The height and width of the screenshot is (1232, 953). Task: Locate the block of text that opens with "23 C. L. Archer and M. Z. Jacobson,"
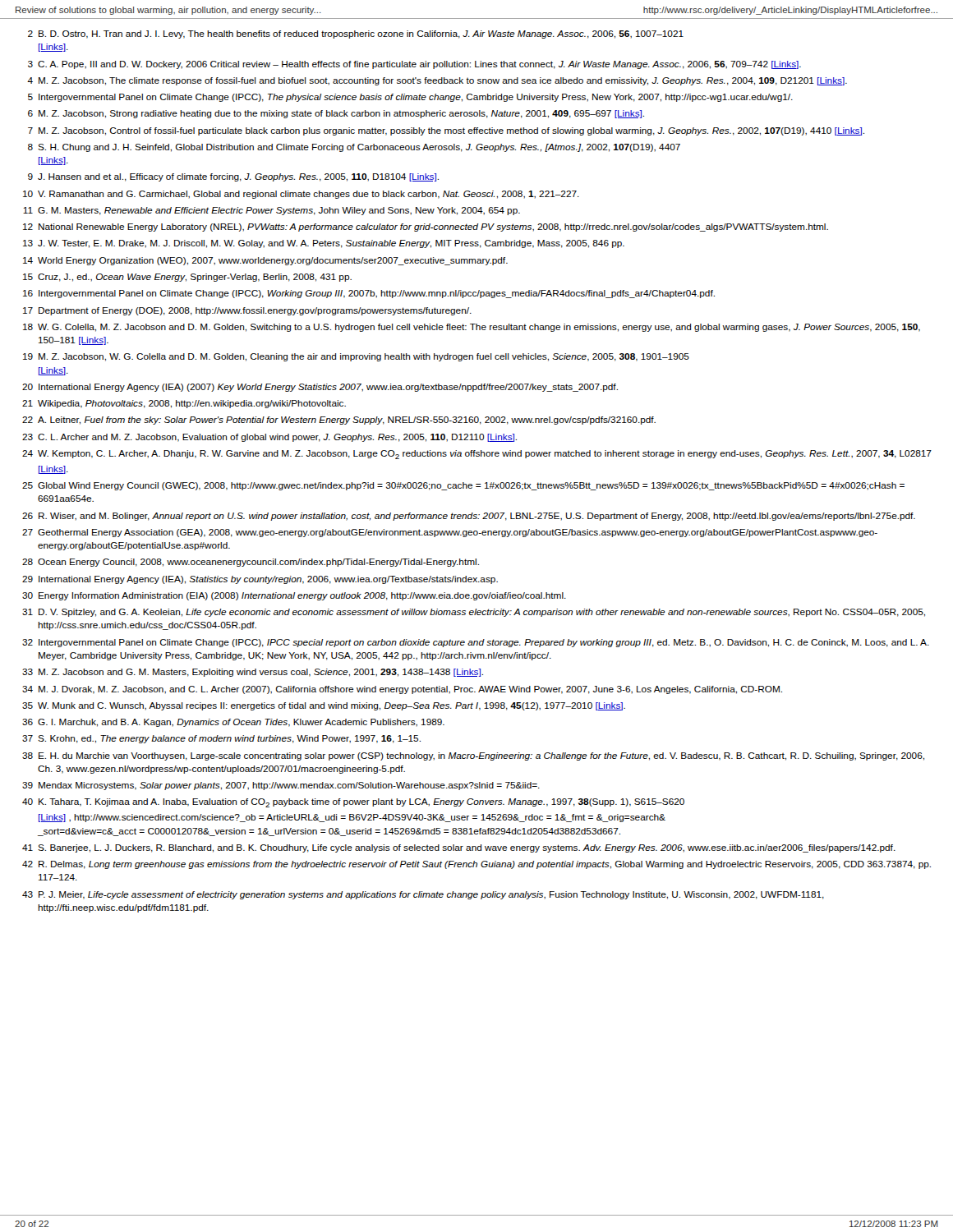[476, 437]
